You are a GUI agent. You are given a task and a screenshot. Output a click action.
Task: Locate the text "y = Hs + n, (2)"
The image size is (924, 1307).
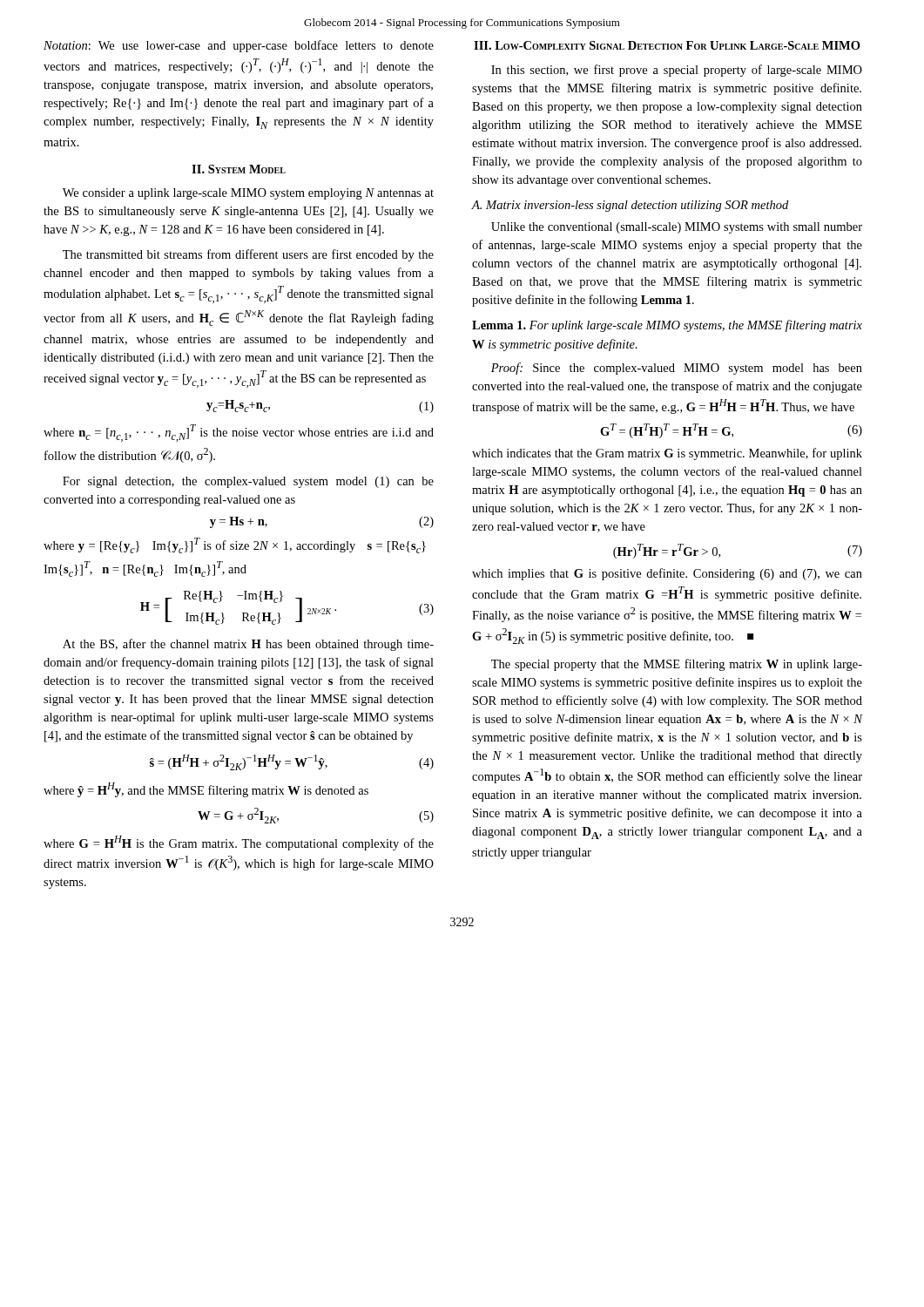242,522
